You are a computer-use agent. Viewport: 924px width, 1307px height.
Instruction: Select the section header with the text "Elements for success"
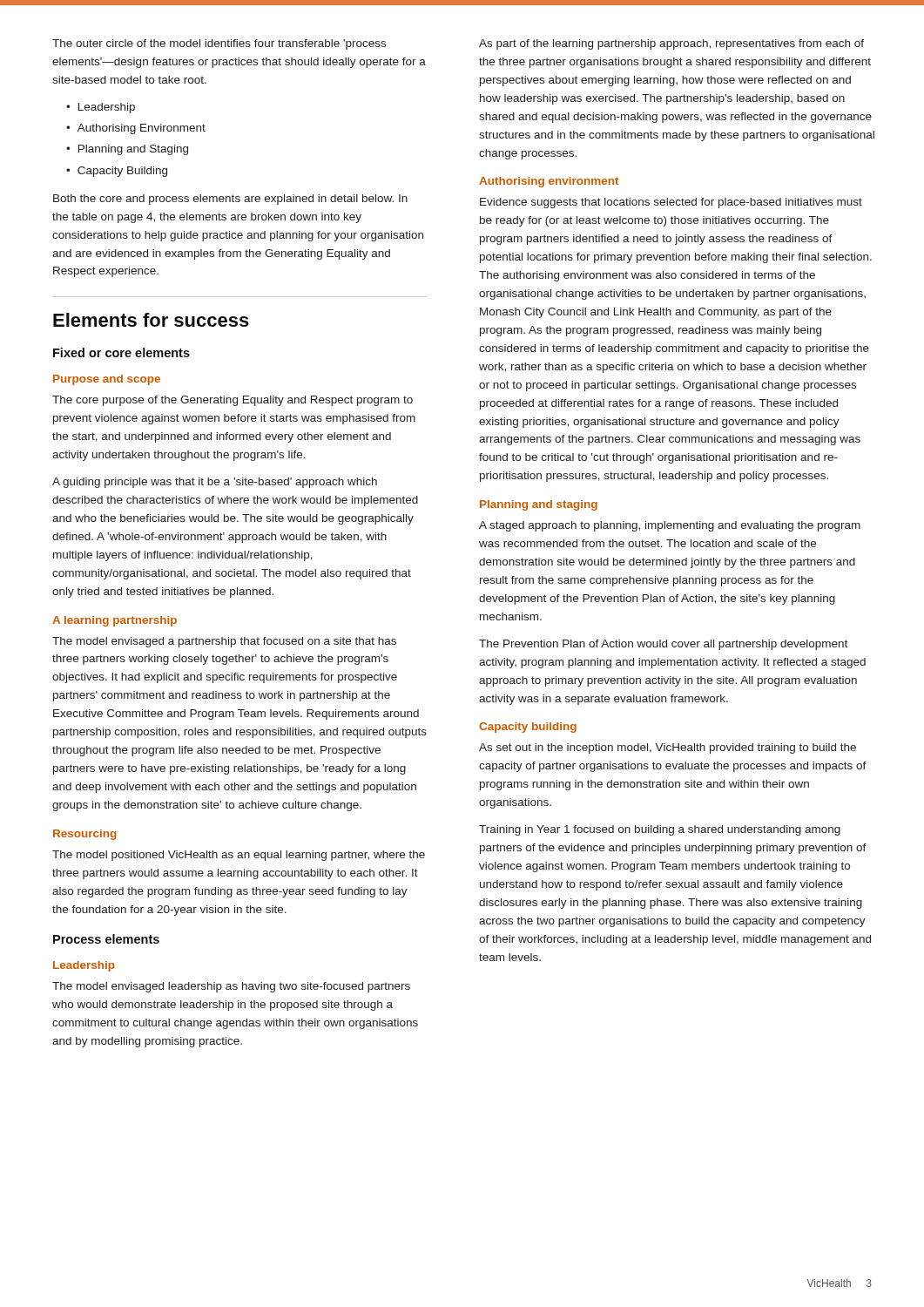coord(240,314)
